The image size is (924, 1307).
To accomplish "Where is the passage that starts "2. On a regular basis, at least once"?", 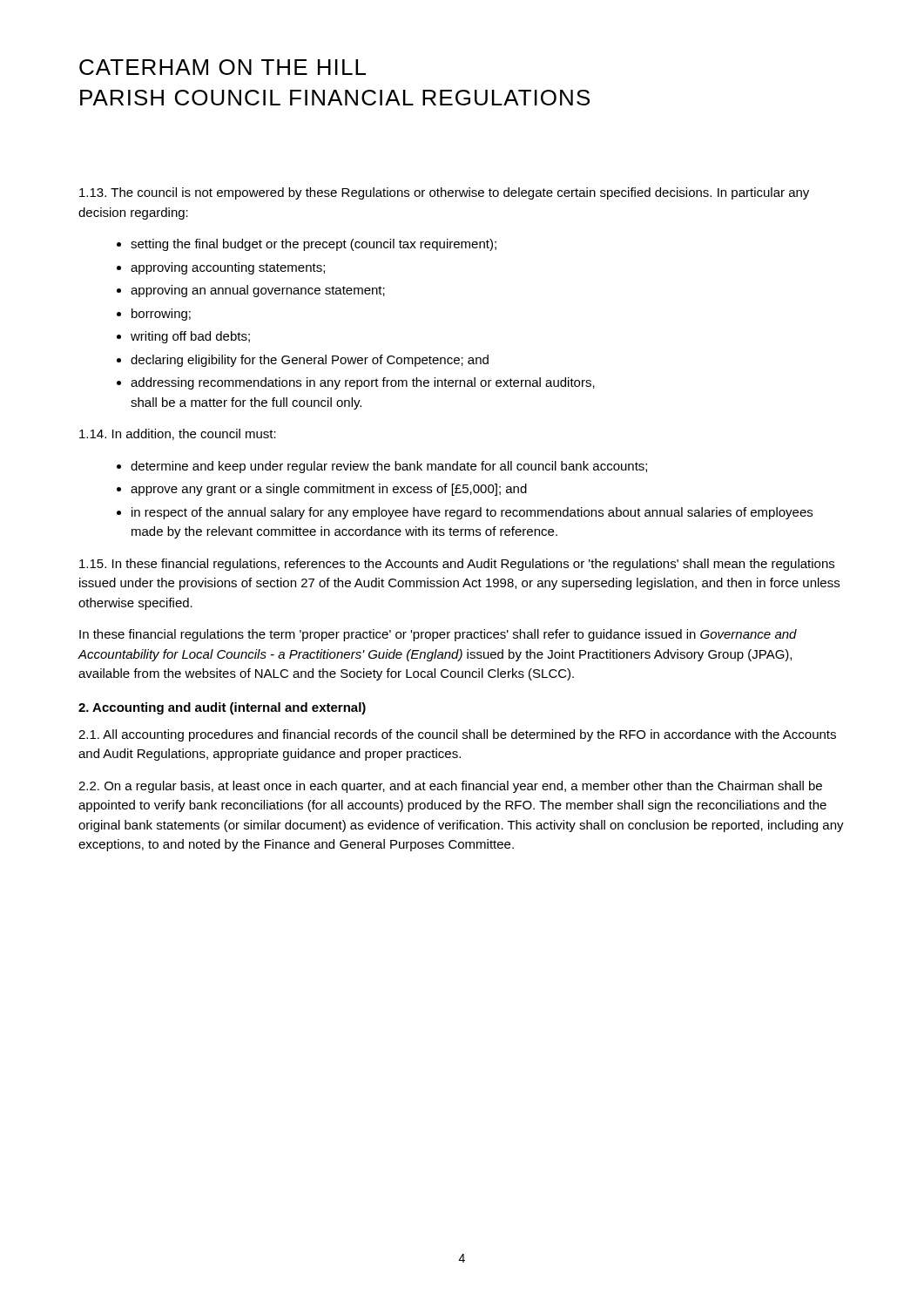I will click(x=461, y=815).
